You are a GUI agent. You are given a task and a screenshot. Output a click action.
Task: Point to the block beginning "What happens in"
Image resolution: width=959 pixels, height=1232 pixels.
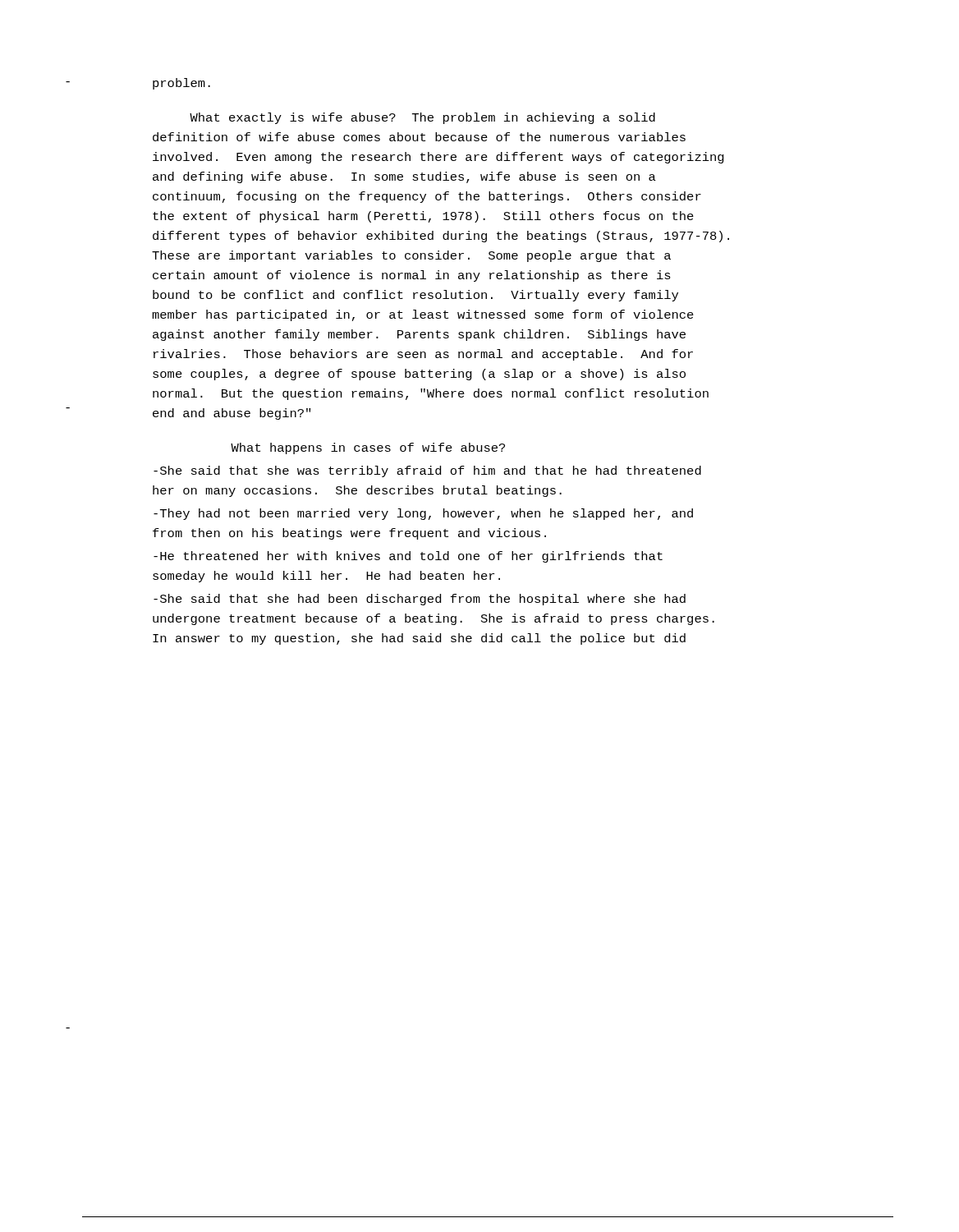(350, 449)
